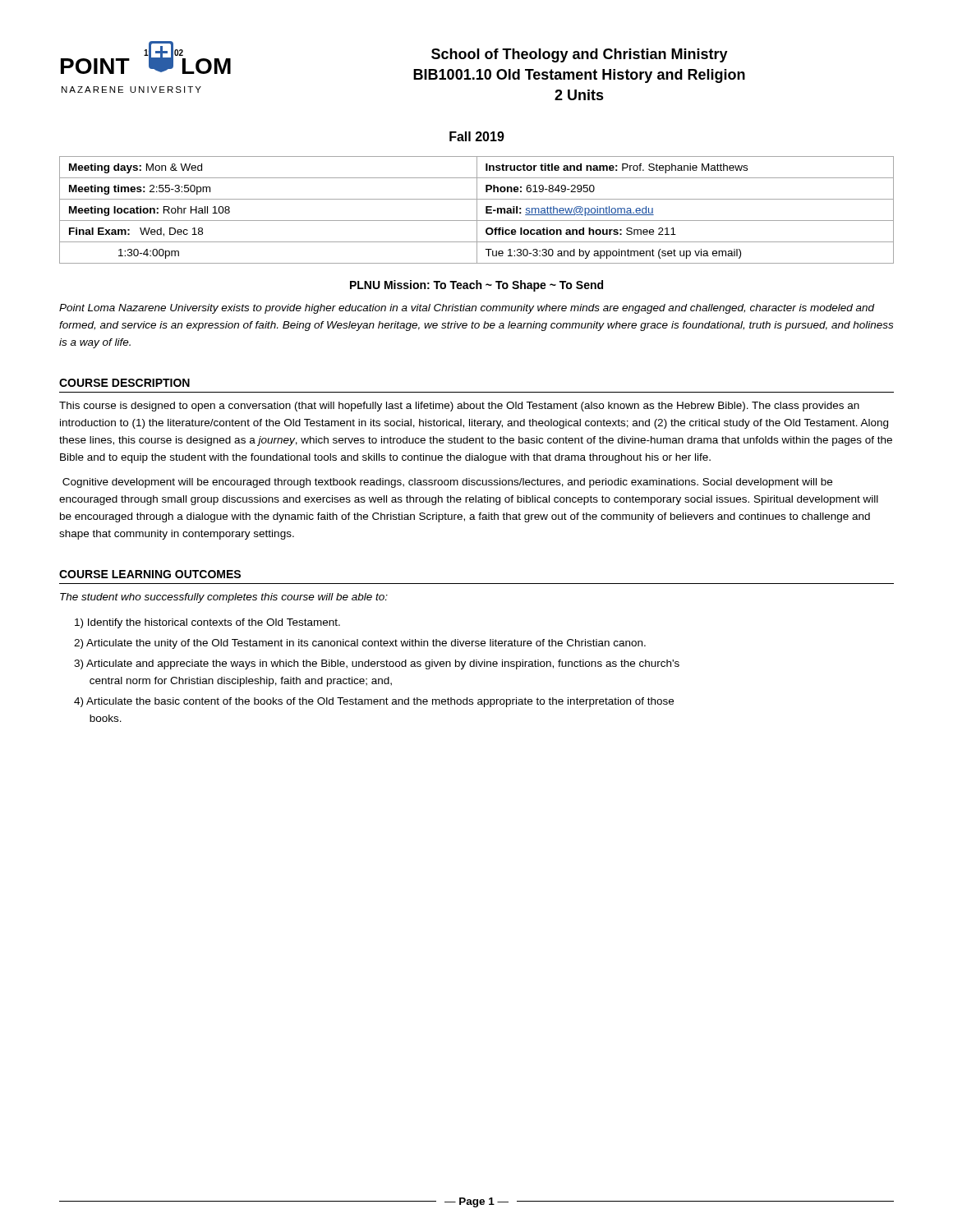The width and height of the screenshot is (953, 1232).
Task: Where is the passage that starts "4) Articulate the basic content"?
Action: (x=374, y=709)
